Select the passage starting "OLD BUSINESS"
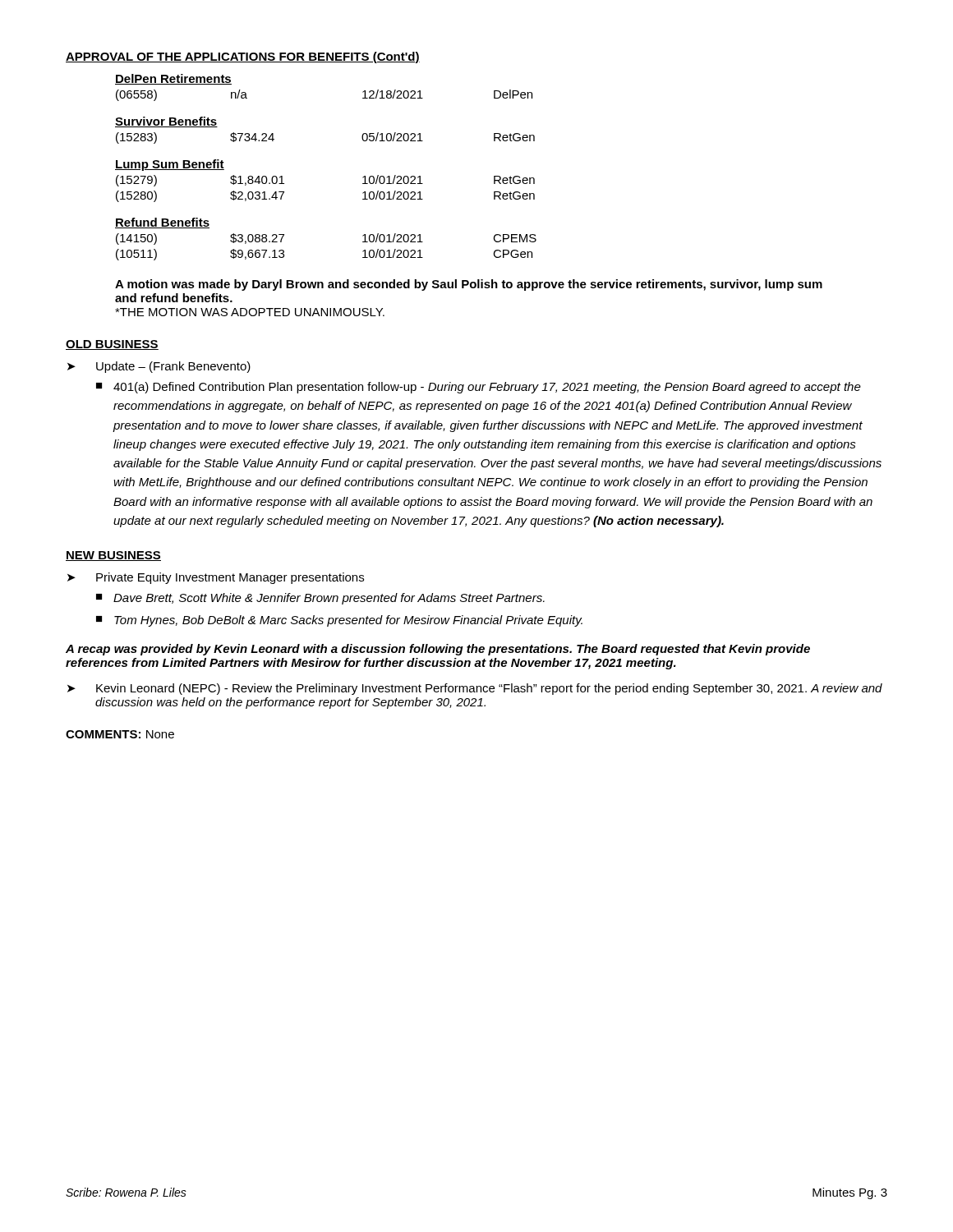 click(112, 344)
